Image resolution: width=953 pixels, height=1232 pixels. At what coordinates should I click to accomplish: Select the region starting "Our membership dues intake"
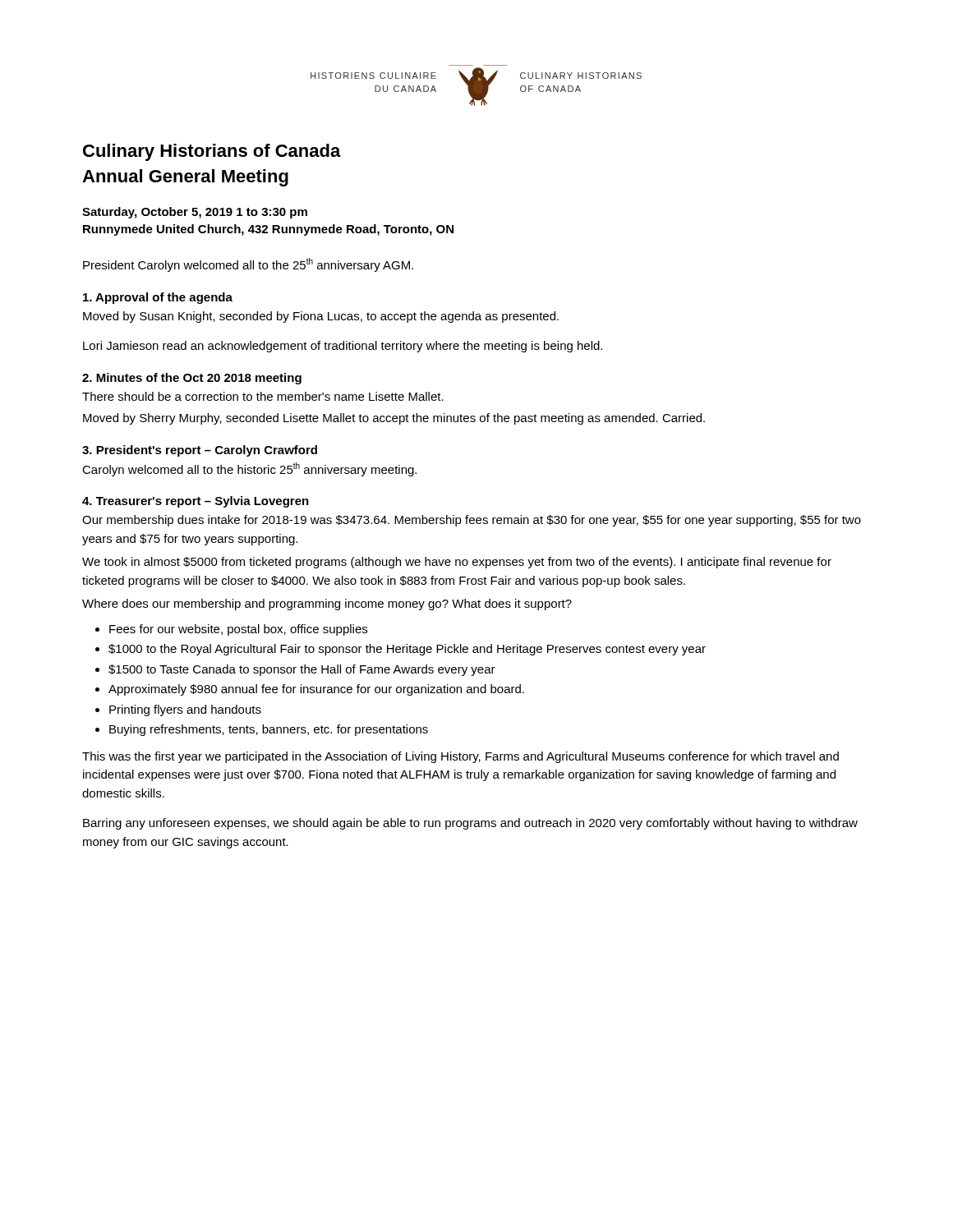pos(476,562)
